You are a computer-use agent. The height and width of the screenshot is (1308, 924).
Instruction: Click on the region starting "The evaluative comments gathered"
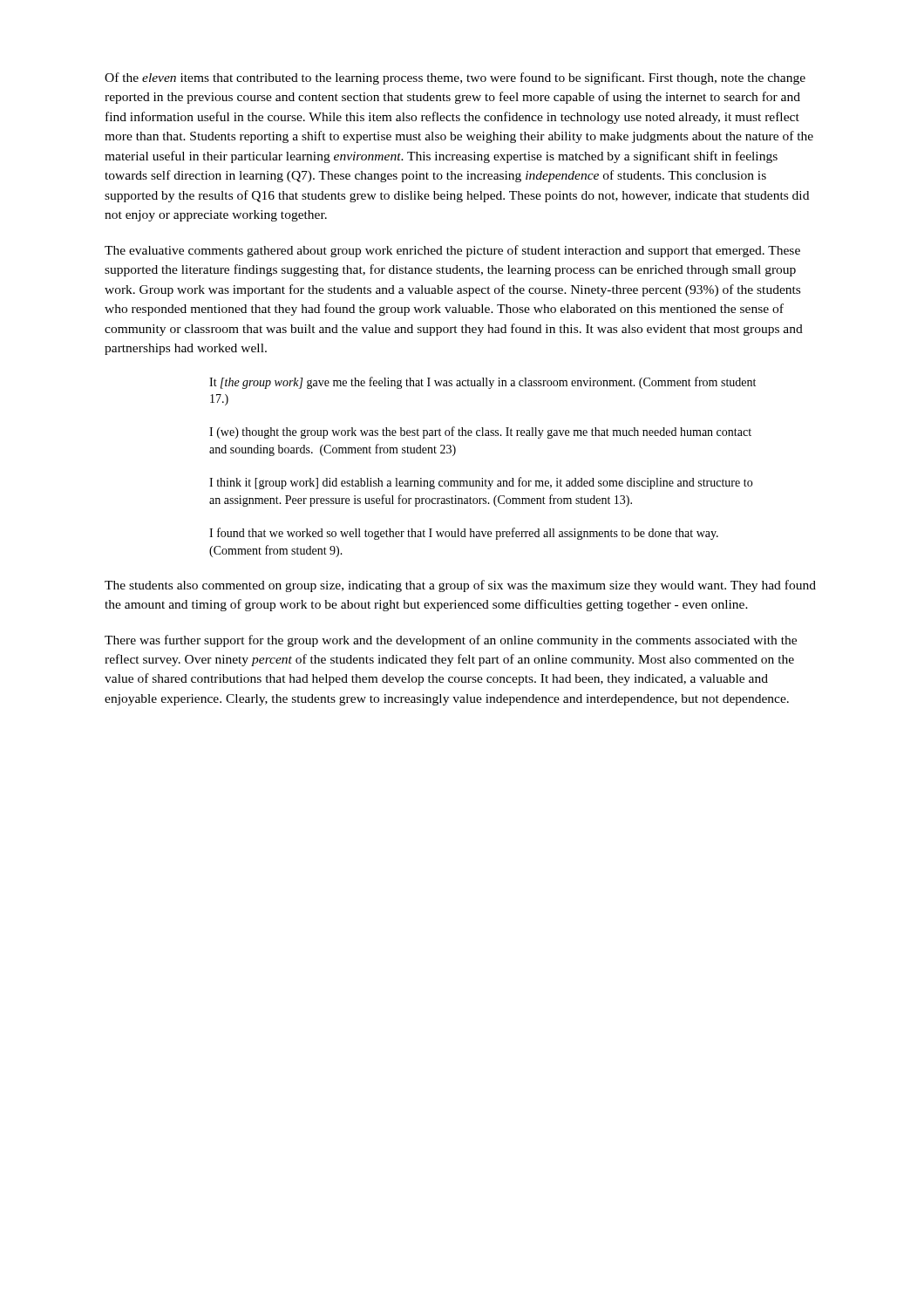click(x=454, y=299)
